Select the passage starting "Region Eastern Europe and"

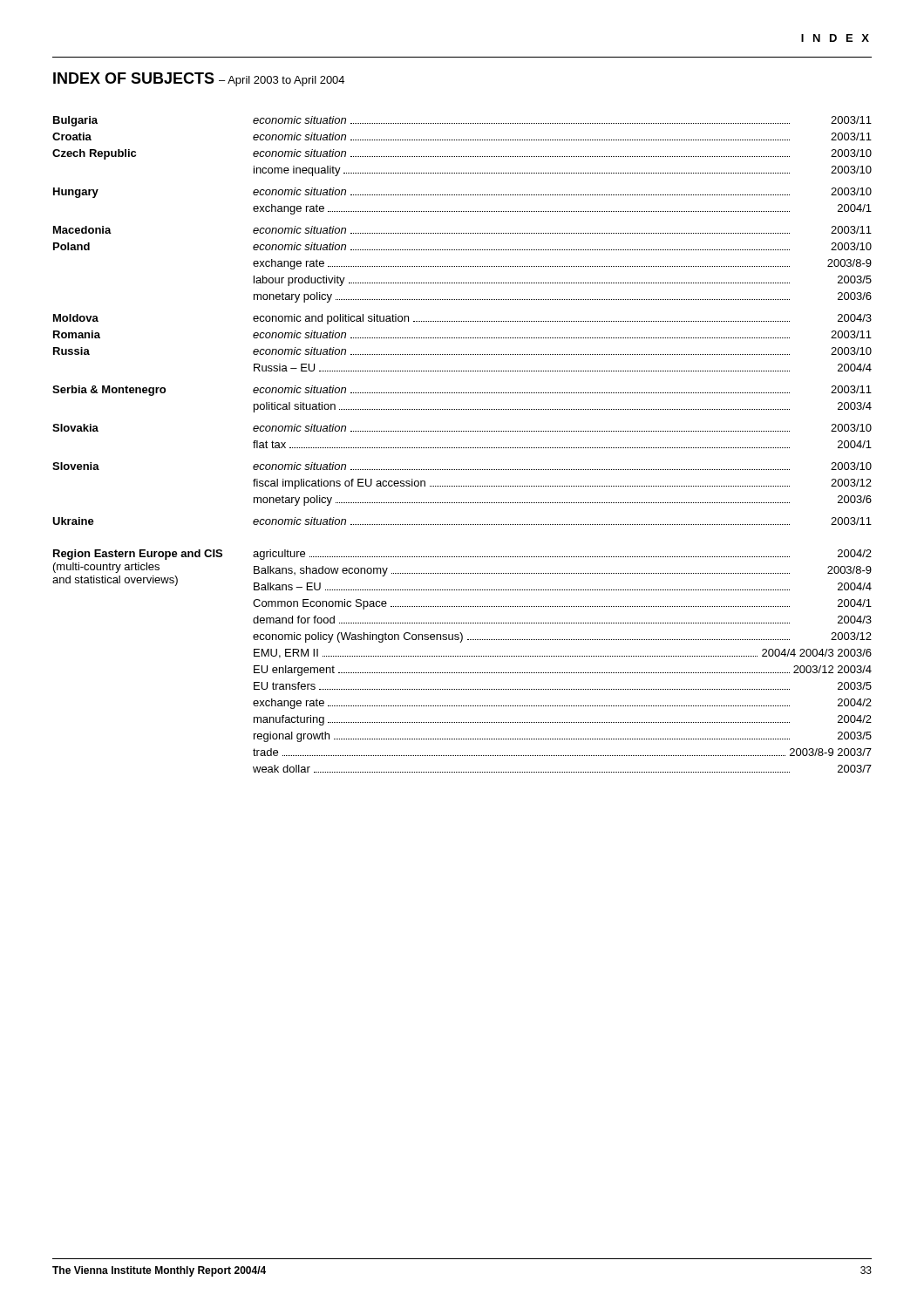[x=462, y=663]
